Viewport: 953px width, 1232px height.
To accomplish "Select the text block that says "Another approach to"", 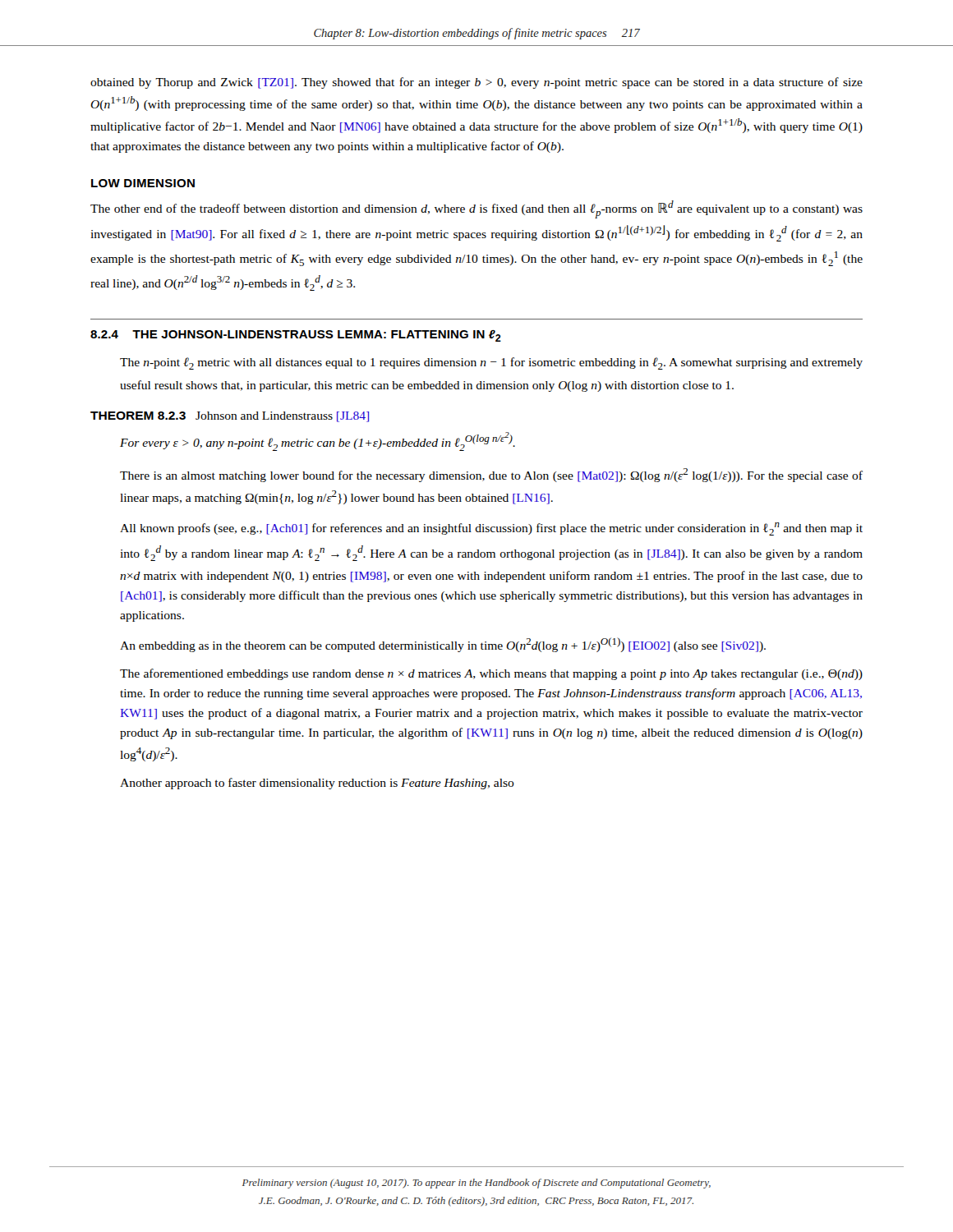I will [x=491, y=783].
